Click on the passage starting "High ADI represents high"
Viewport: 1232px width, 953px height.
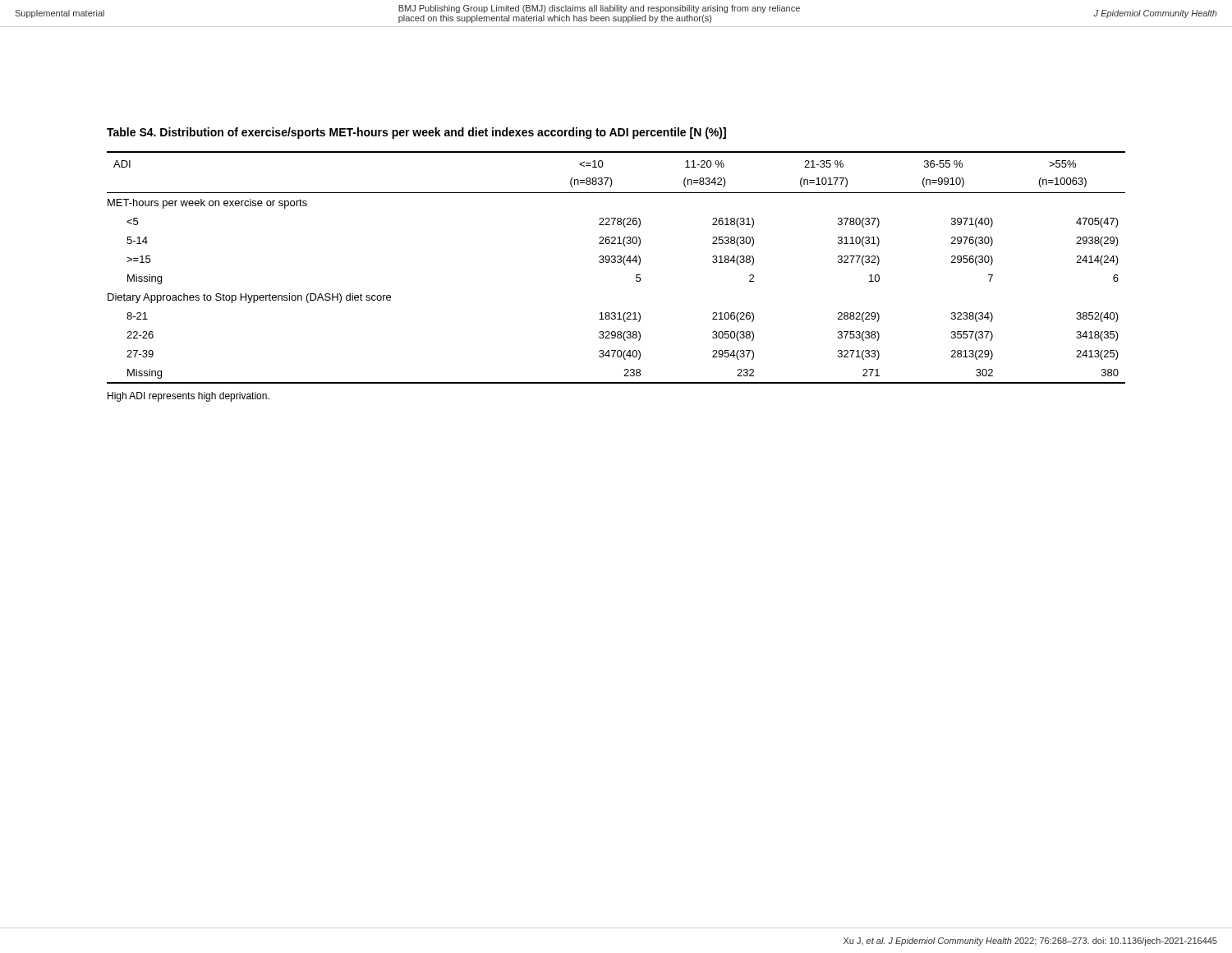click(x=188, y=396)
